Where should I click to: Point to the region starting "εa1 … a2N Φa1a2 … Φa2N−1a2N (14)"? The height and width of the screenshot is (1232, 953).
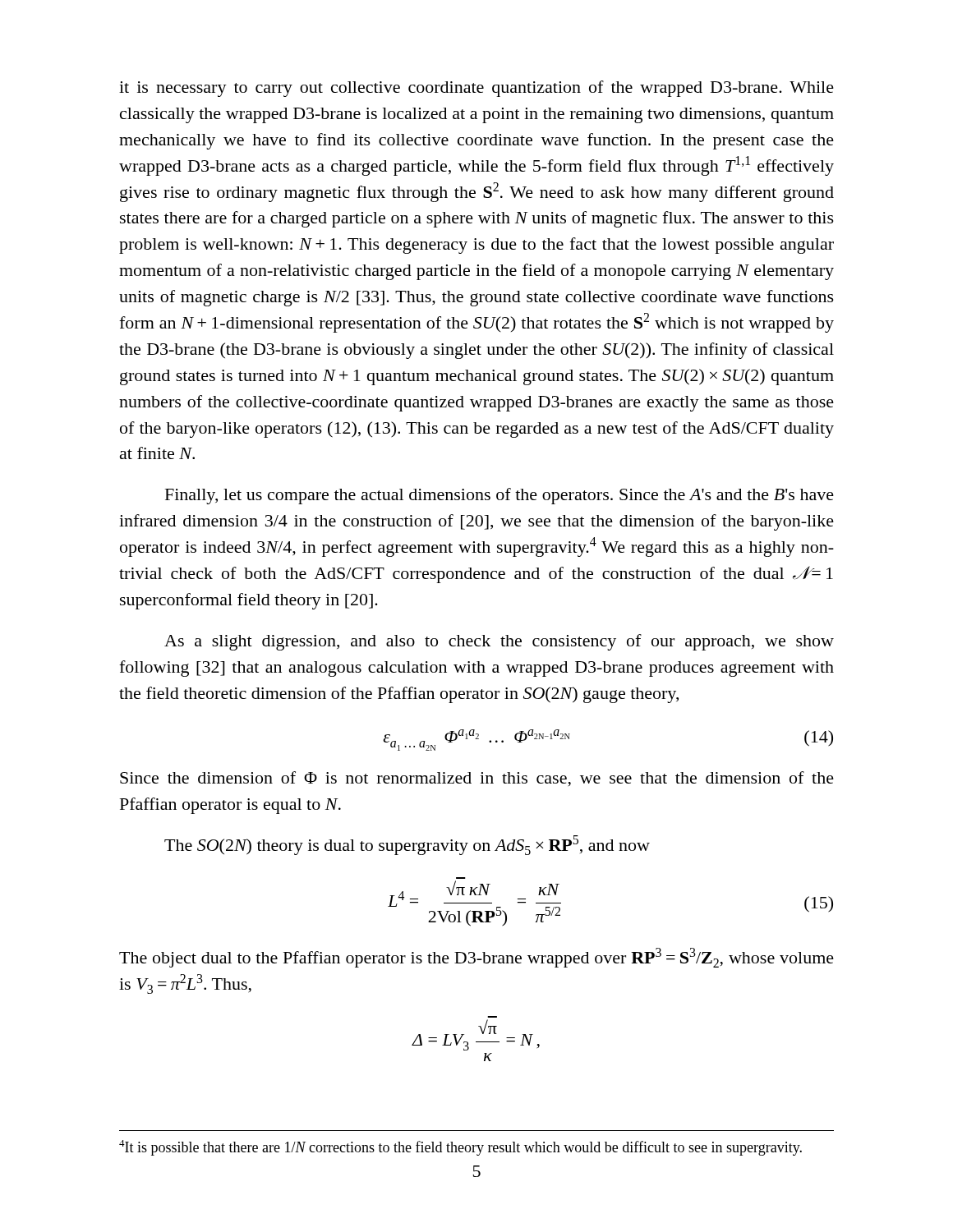(x=424, y=741)
